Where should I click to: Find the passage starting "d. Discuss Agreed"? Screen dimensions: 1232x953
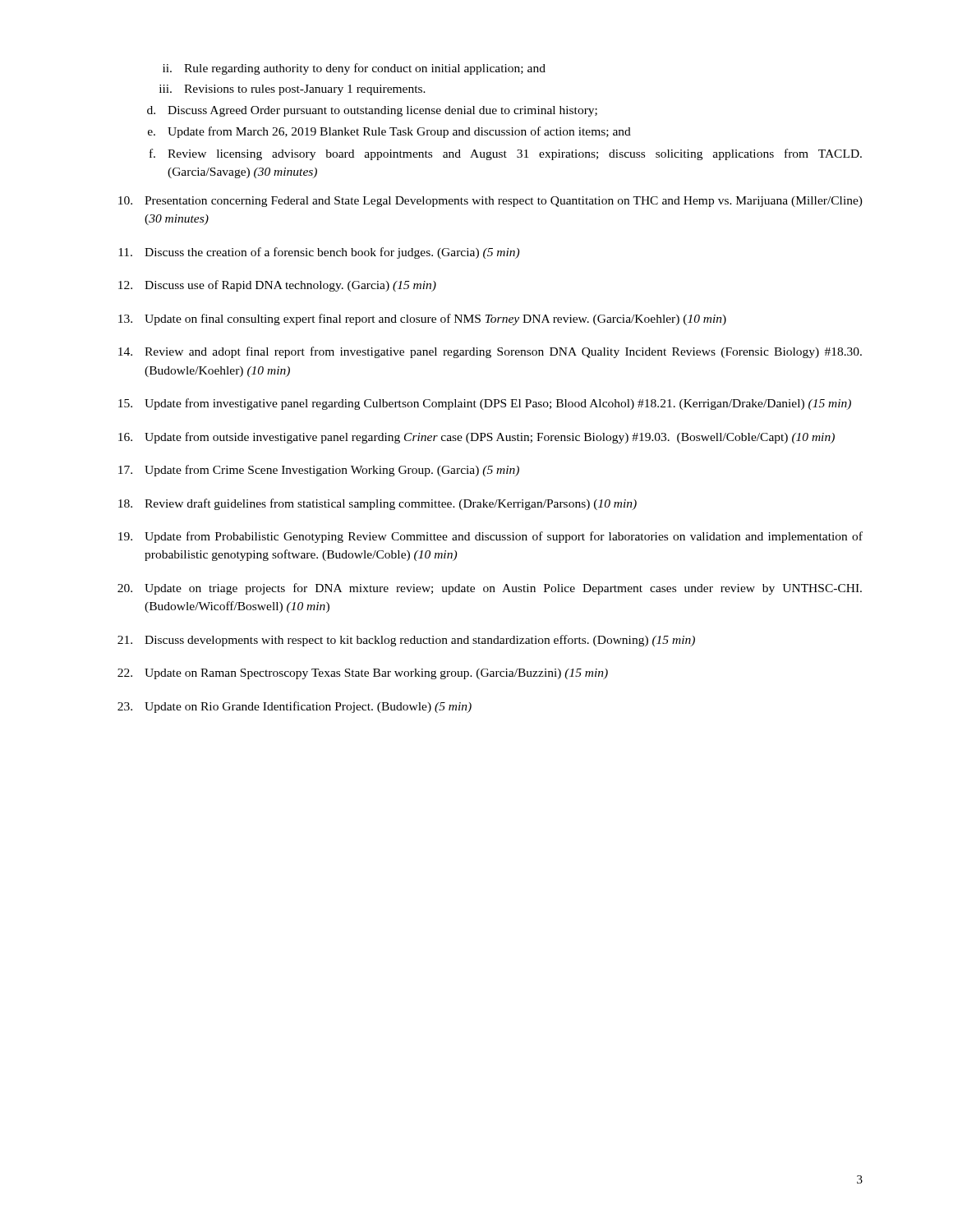pos(476,141)
